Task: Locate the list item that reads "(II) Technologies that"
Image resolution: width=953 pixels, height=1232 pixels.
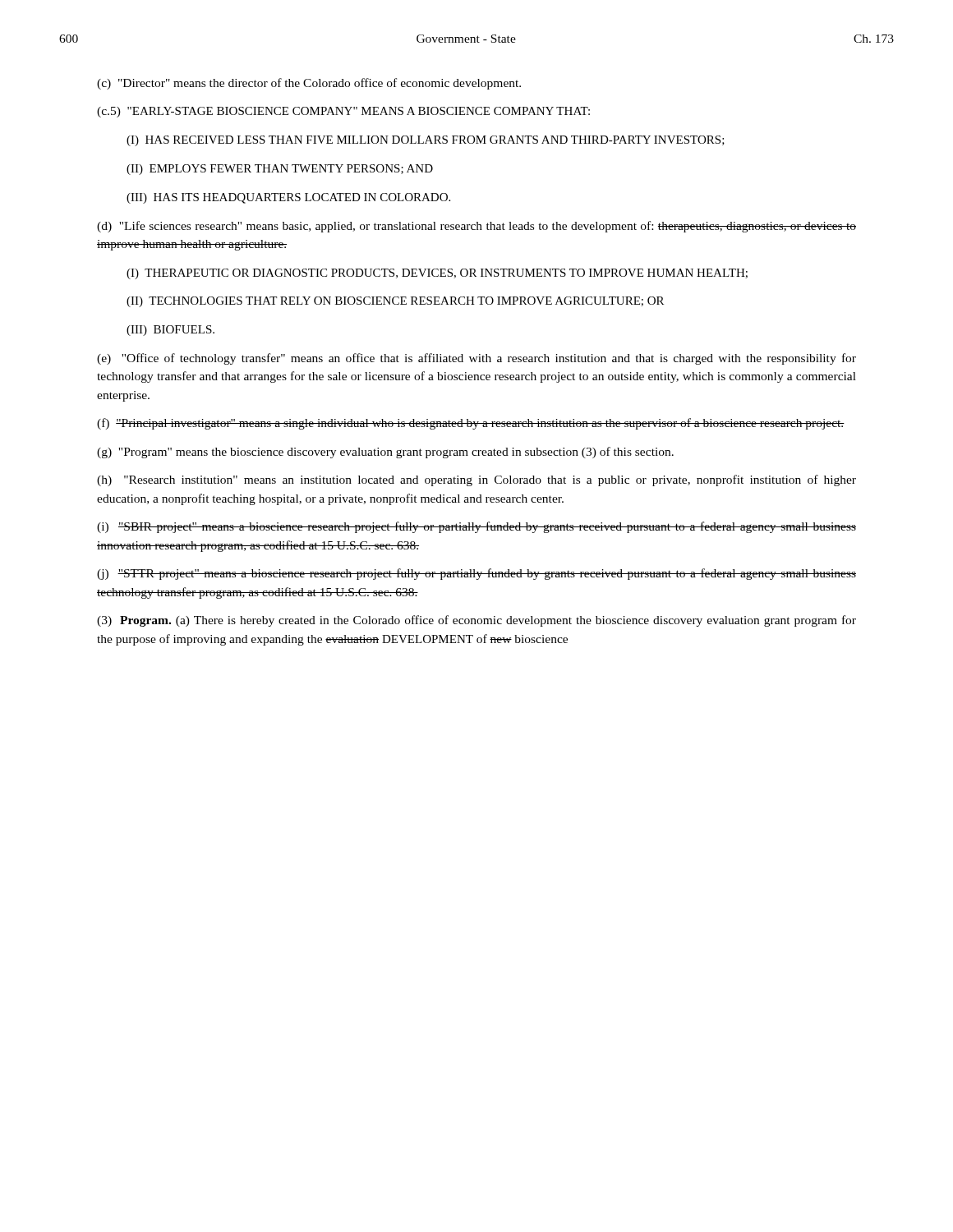Action: click(x=491, y=301)
